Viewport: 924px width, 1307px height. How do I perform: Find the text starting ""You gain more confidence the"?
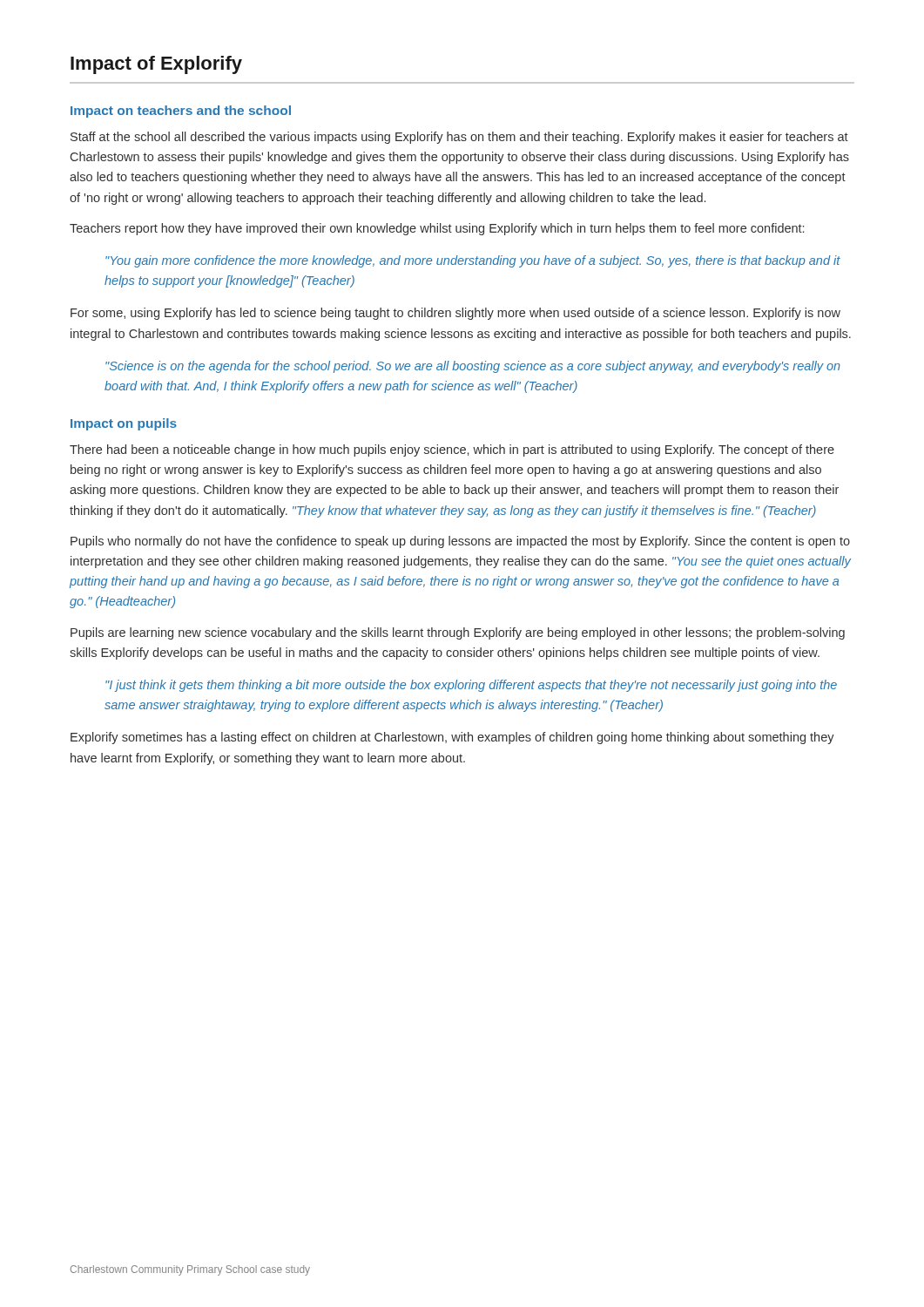click(472, 271)
